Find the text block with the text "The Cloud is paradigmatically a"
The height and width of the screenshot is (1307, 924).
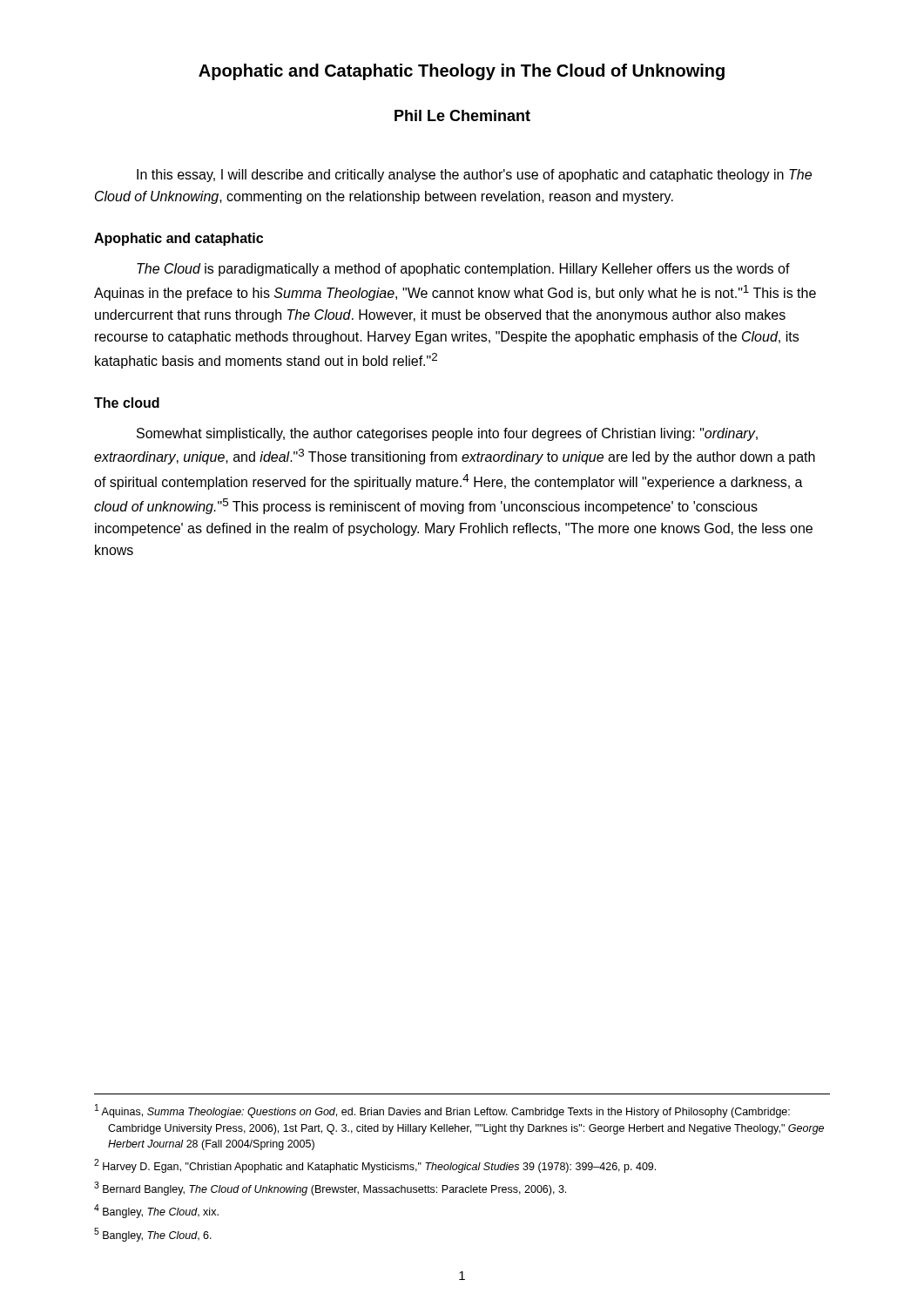pyautogui.click(x=462, y=316)
